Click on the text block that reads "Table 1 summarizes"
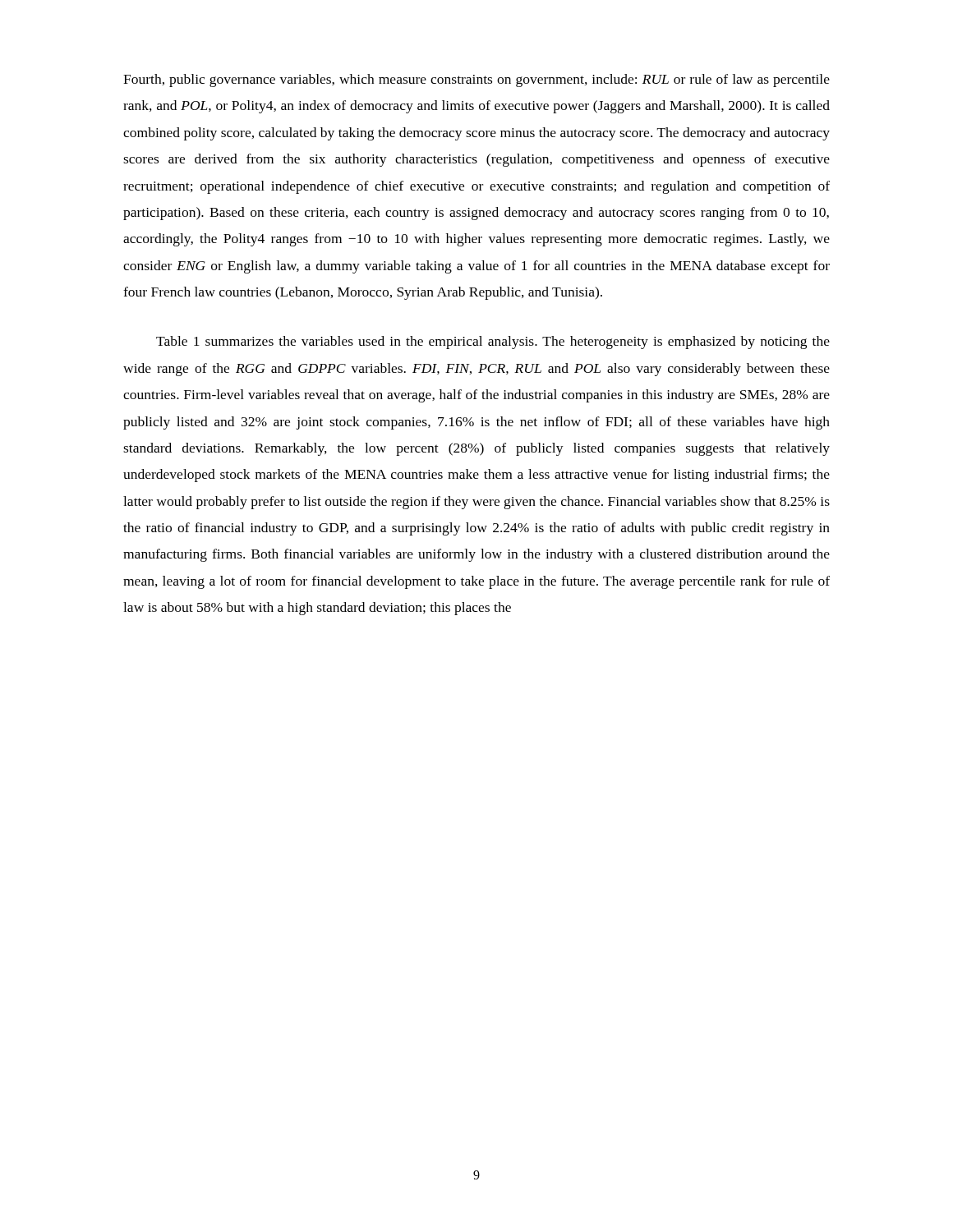 (476, 474)
